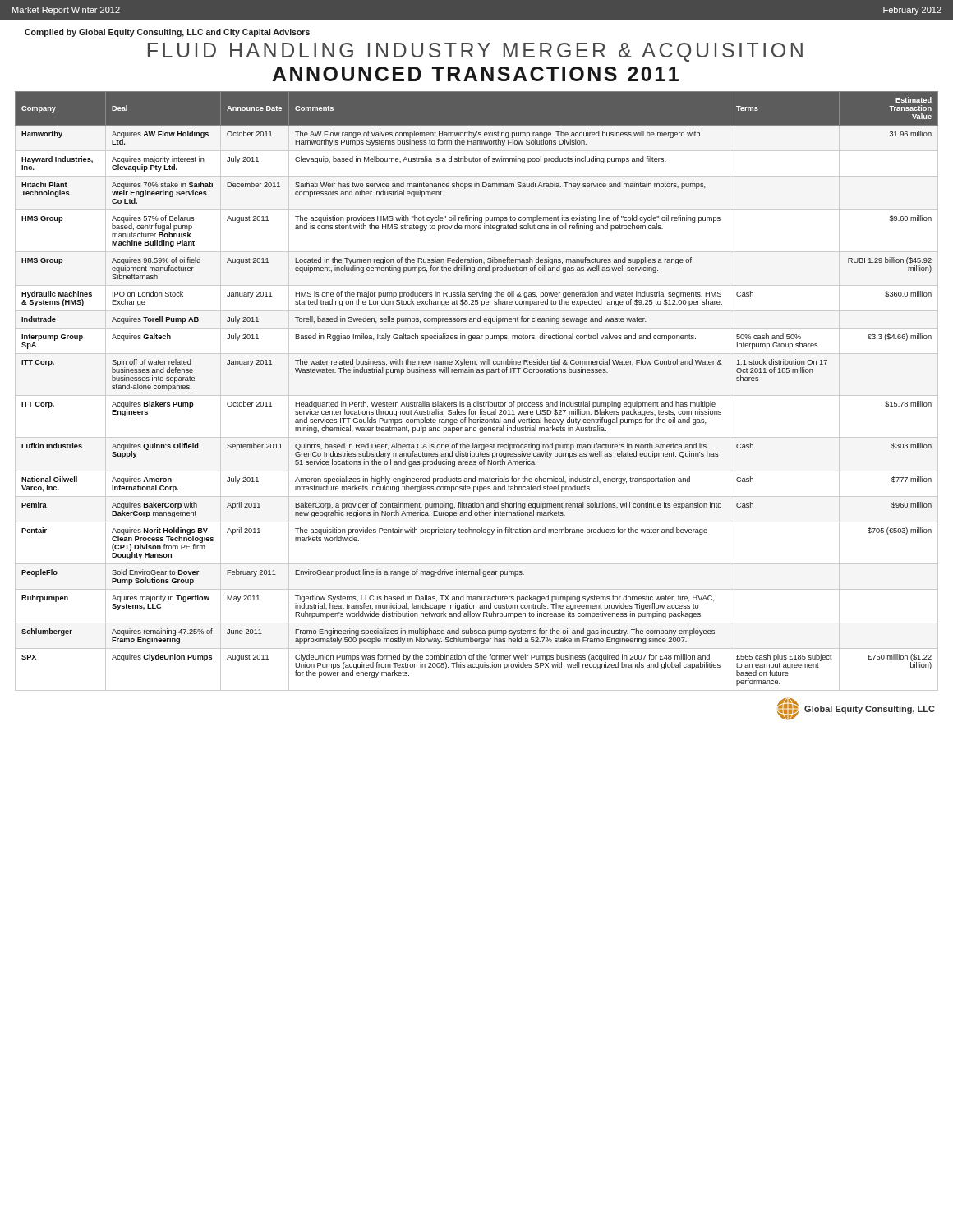Viewport: 953px width, 1232px height.
Task: Locate the text block with the text "Compiled by Global Equity Consulting, LLC and"
Action: coord(167,32)
